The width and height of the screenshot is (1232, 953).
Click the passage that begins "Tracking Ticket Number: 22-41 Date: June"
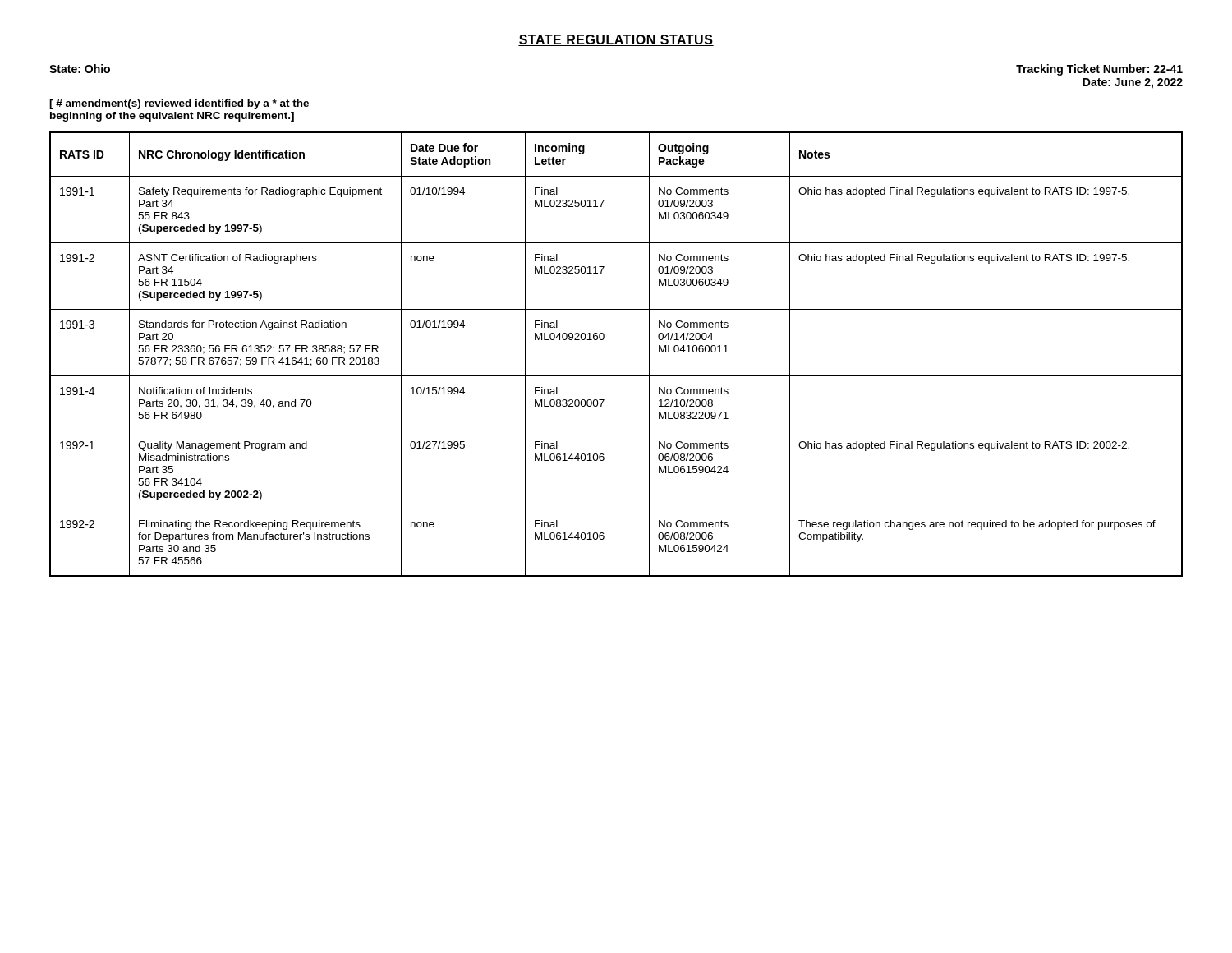pyautogui.click(x=1099, y=76)
